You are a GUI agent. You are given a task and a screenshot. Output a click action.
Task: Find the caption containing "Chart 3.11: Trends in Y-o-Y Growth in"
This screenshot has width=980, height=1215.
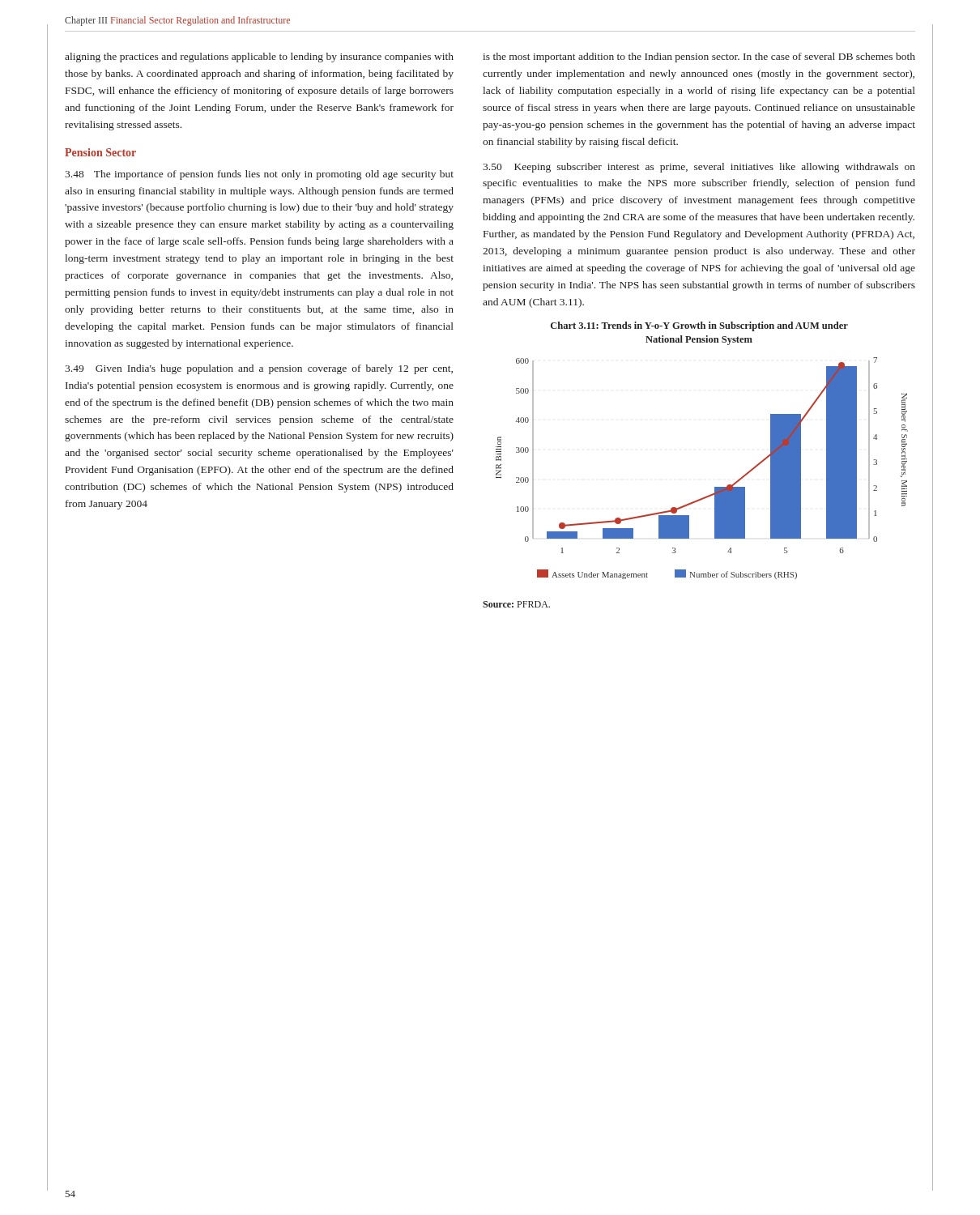(699, 333)
